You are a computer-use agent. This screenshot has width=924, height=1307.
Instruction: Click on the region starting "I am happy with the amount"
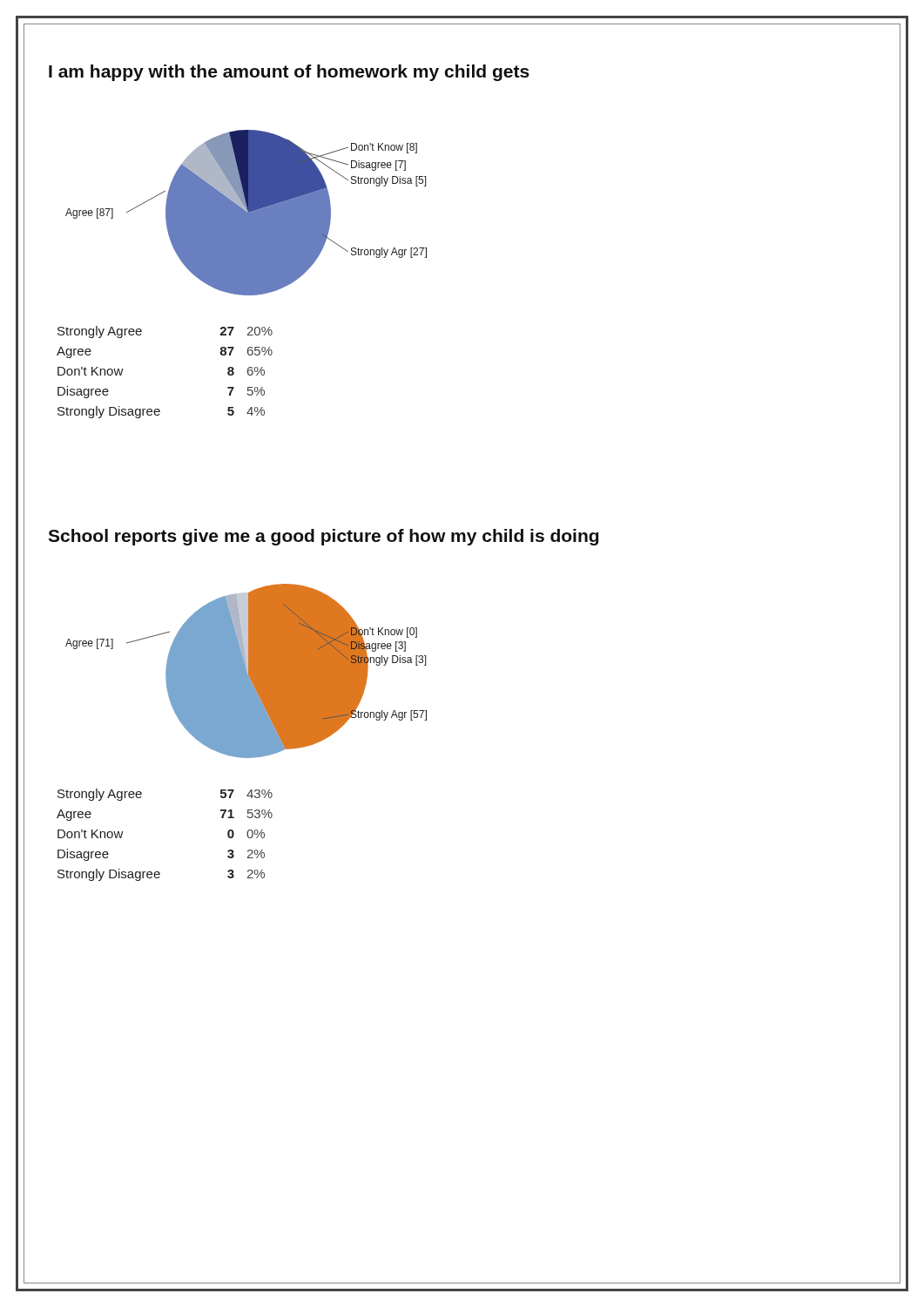pos(289,71)
